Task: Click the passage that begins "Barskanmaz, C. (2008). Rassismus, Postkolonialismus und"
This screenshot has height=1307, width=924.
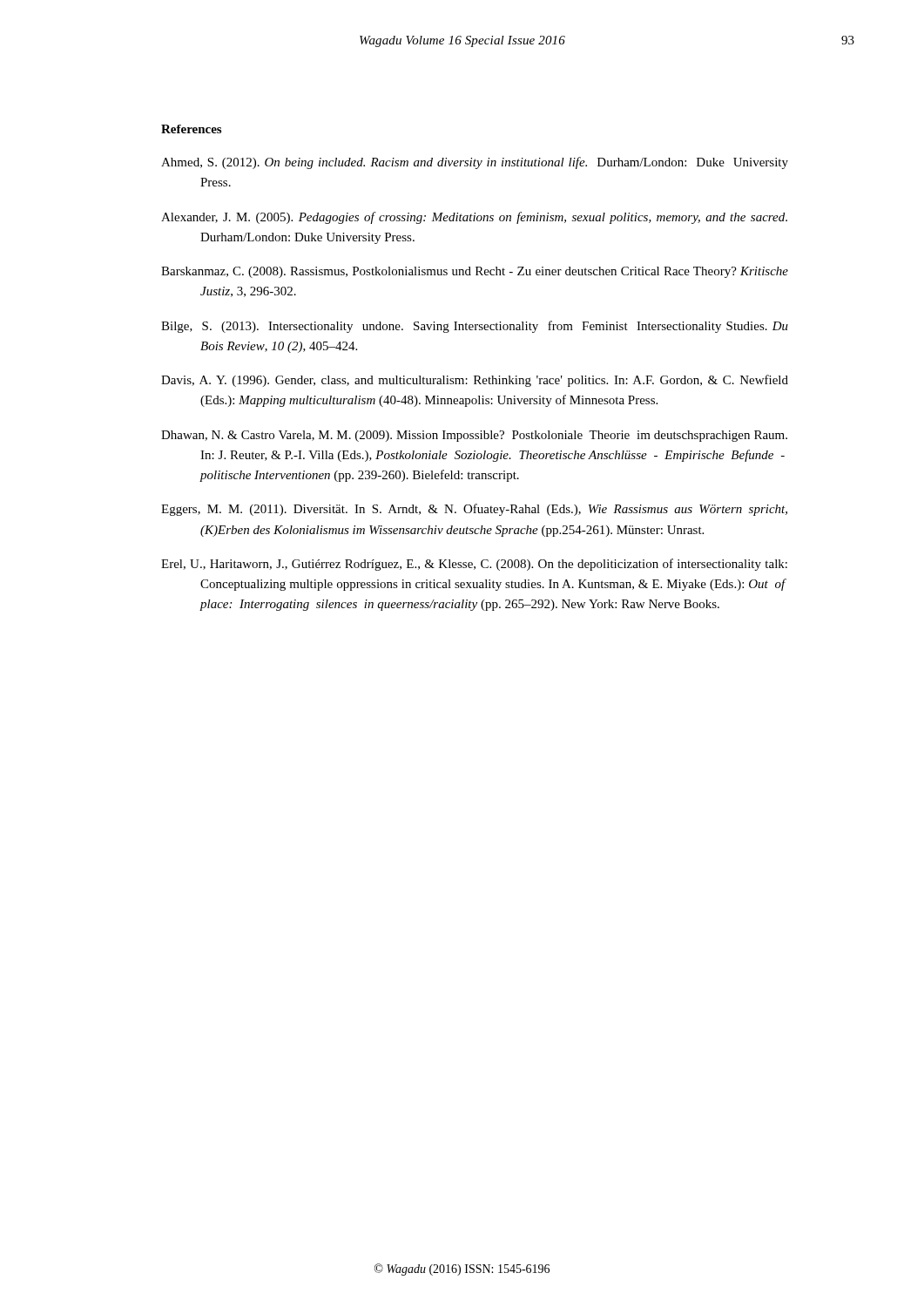Action: [475, 282]
